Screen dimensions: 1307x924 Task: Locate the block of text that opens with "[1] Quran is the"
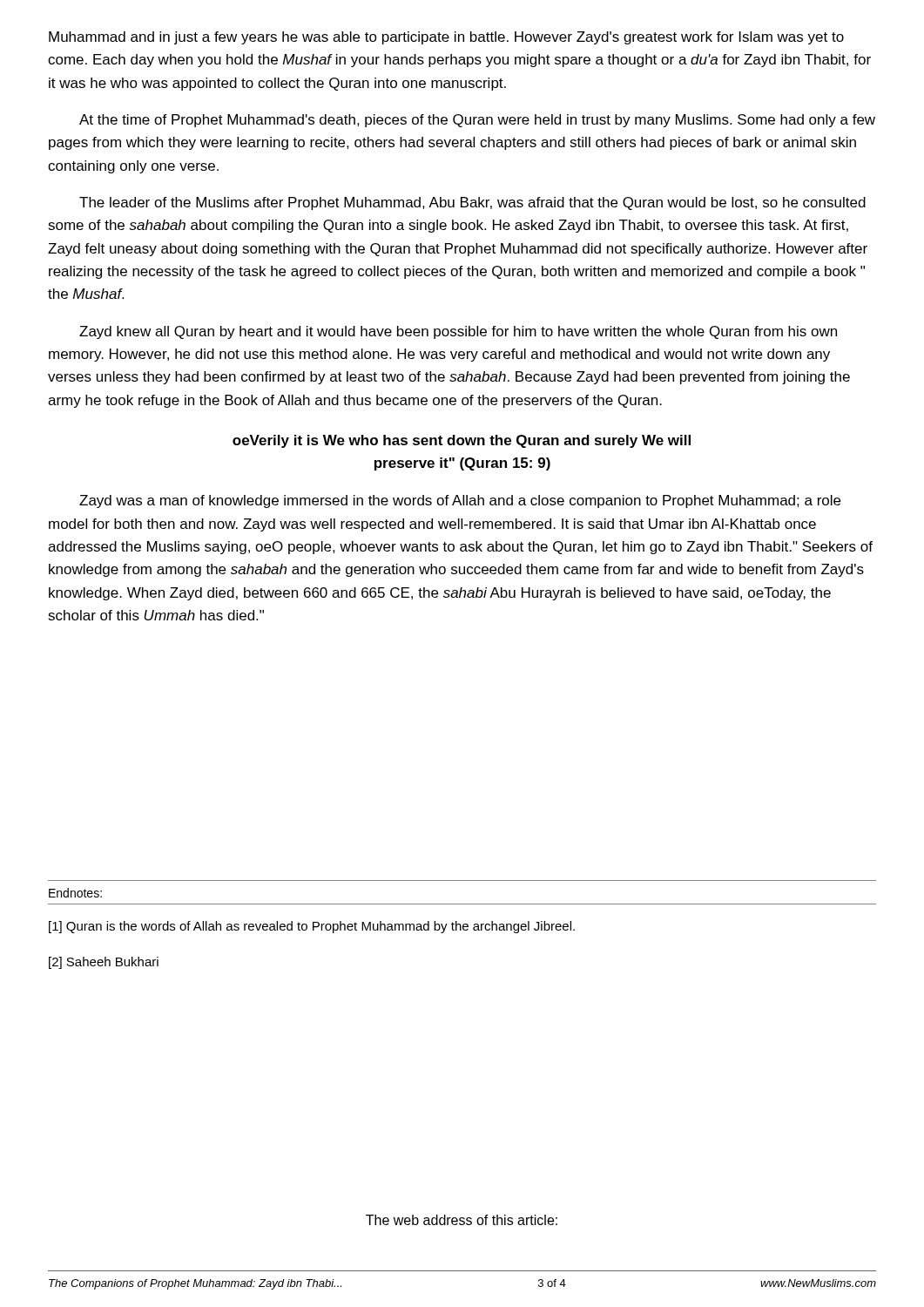[x=312, y=926]
